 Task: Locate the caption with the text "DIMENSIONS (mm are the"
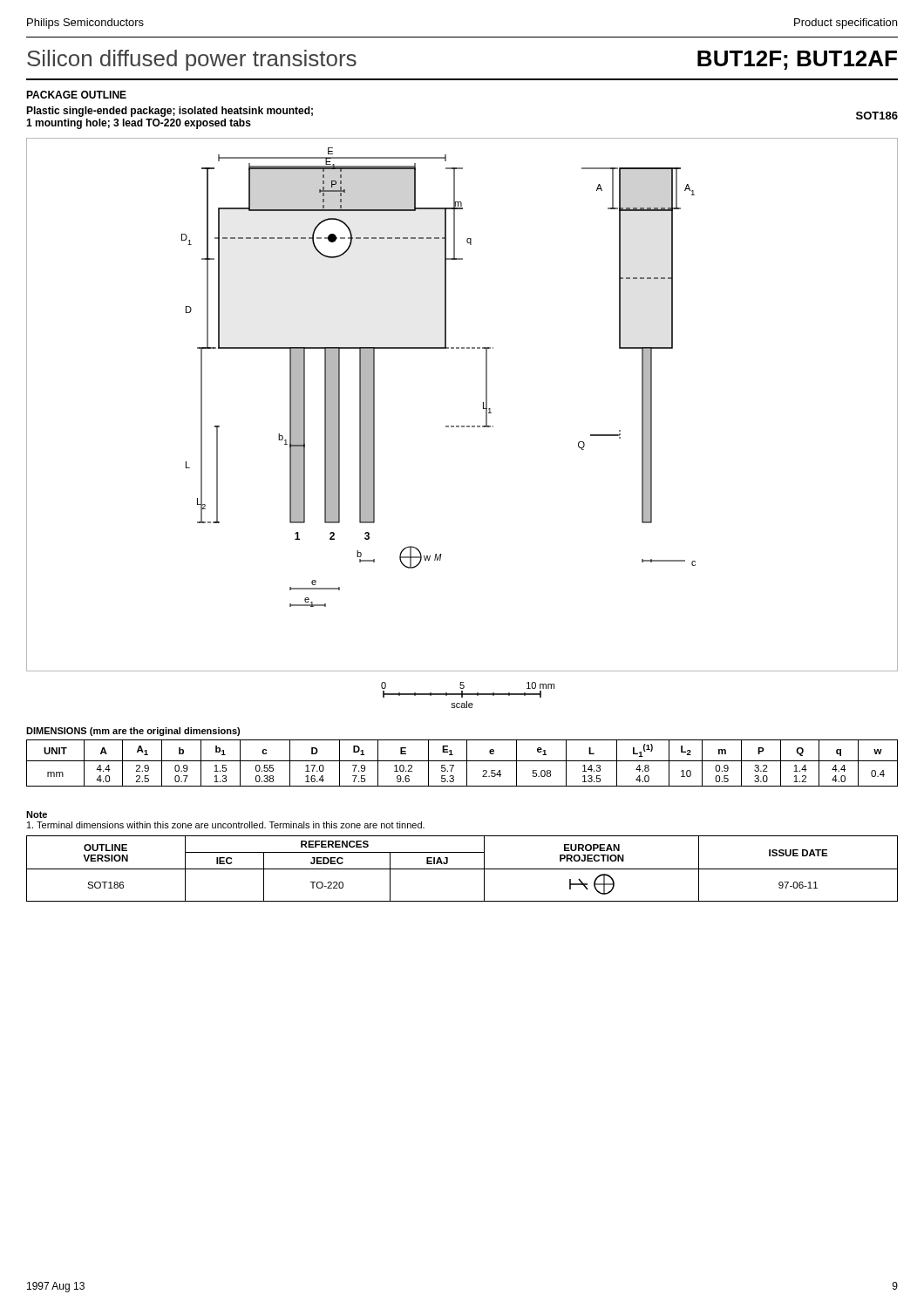pyautogui.click(x=133, y=731)
